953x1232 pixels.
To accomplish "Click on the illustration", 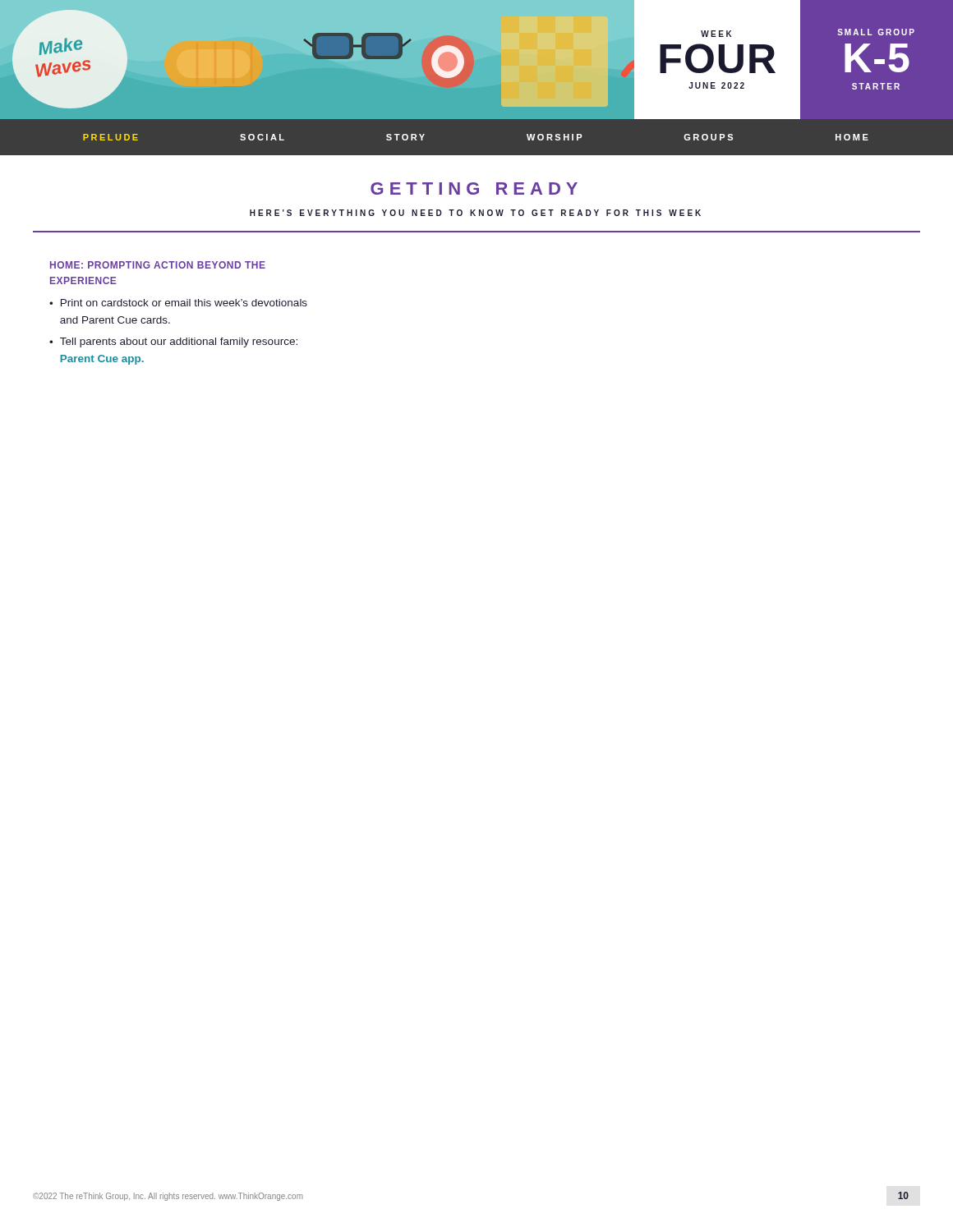I will click(476, 60).
